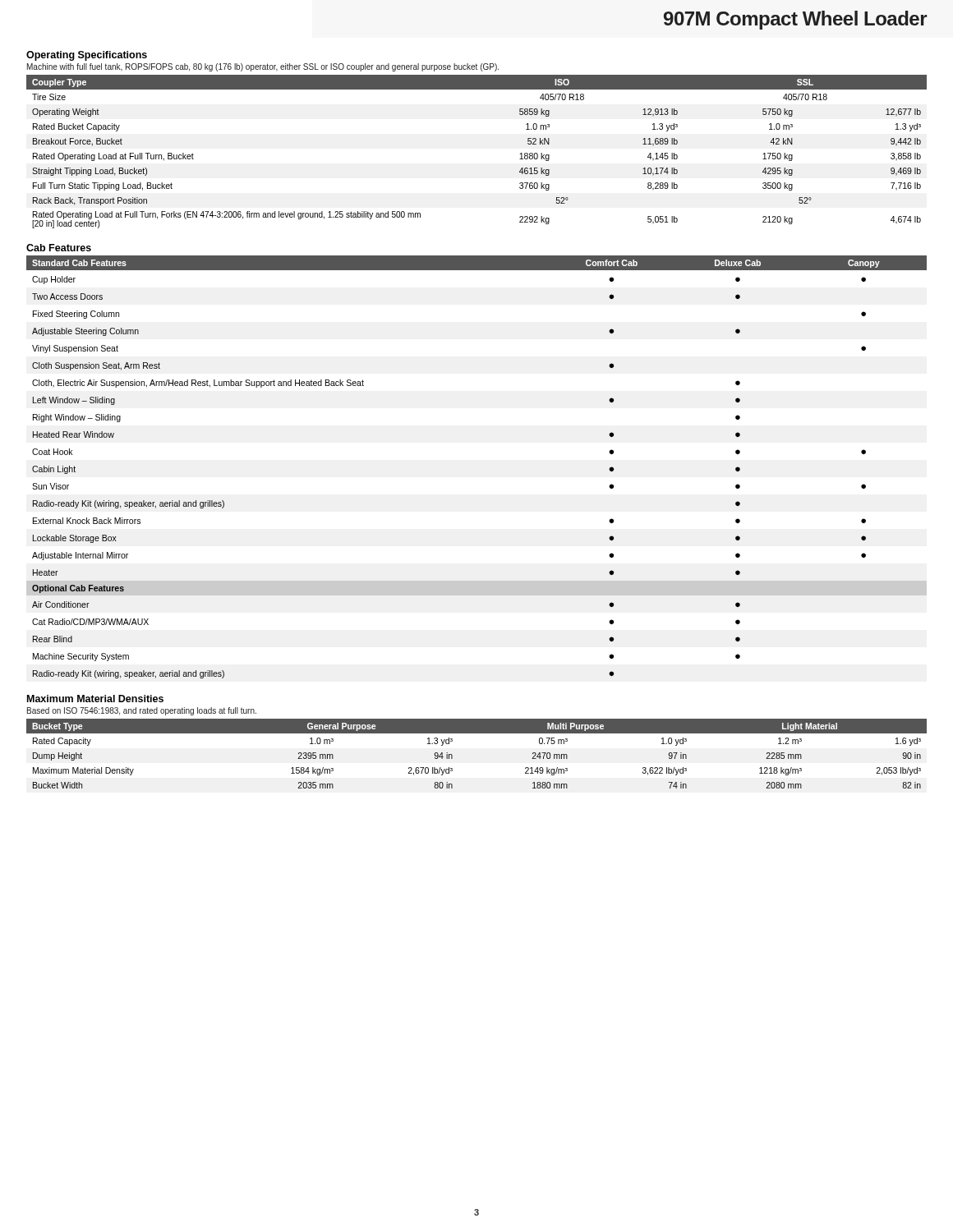The height and width of the screenshot is (1232, 953).
Task: Click on the section header that says "Maximum Material Densities"
Action: pos(95,699)
